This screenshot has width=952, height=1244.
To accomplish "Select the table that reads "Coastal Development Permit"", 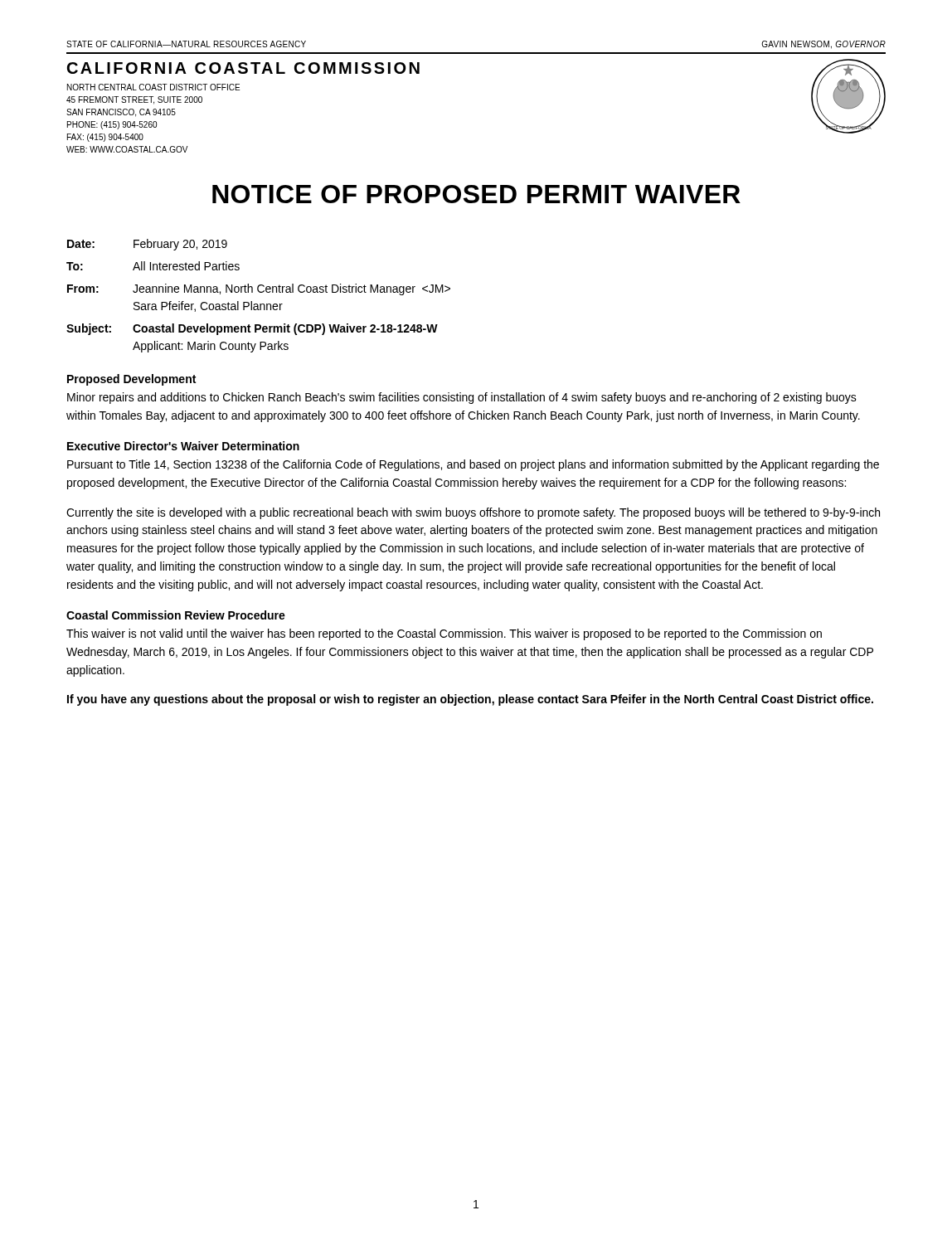I will pos(476,295).
